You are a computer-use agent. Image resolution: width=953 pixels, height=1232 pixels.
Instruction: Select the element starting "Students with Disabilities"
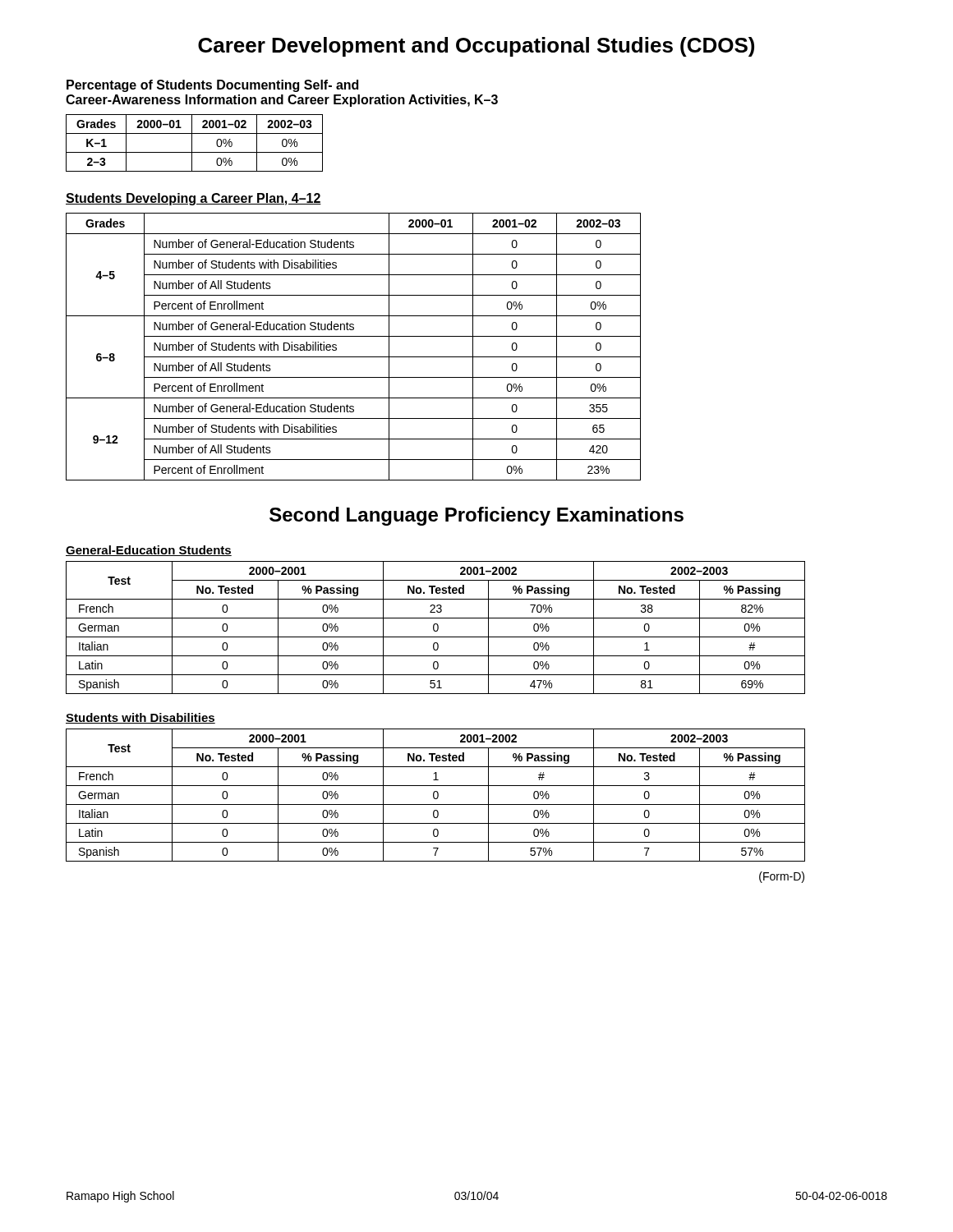pos(140,717)
